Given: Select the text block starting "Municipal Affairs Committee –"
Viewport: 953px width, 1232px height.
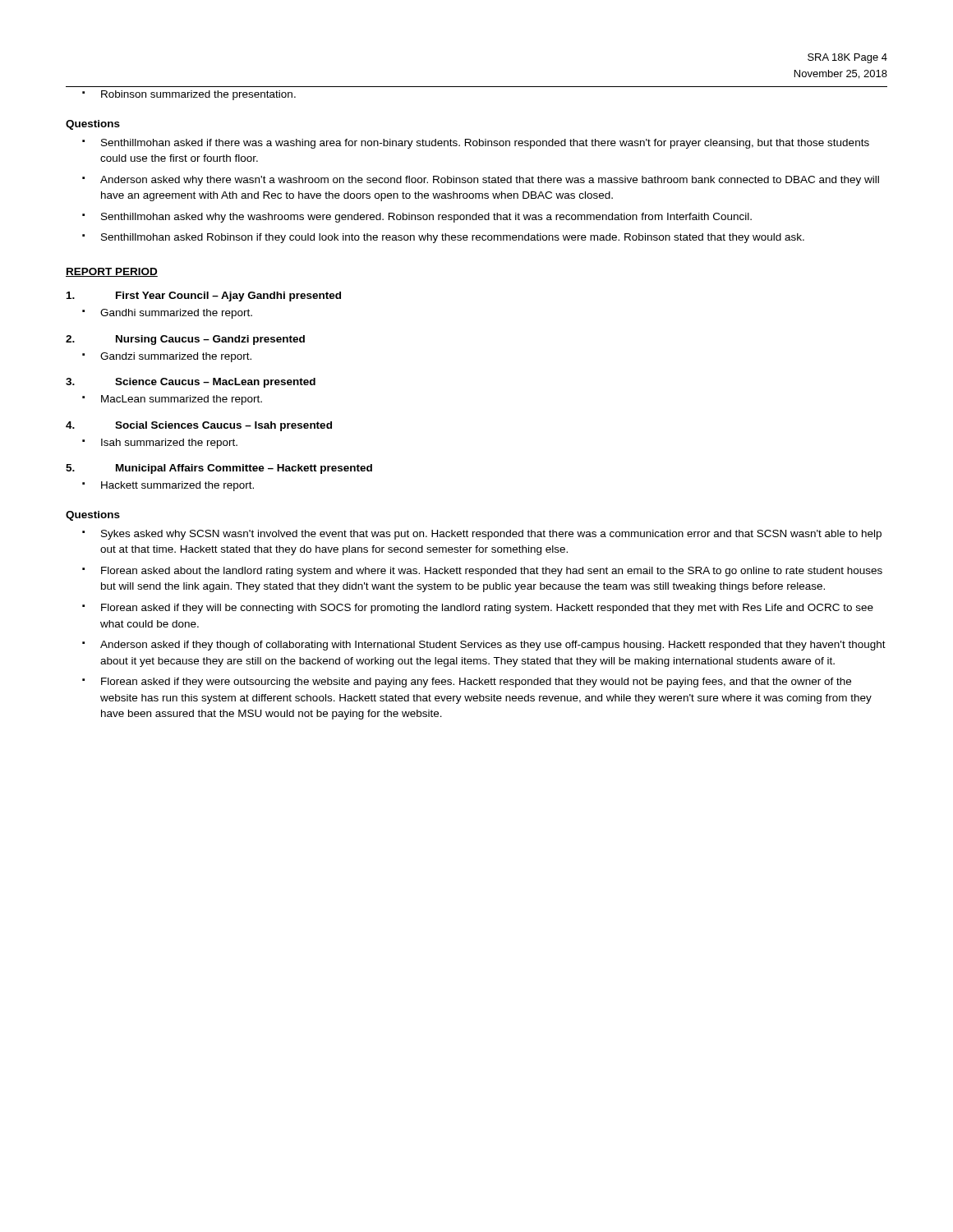Looking at the screenshot, I should pyautogui.click(x=244, y=468).
